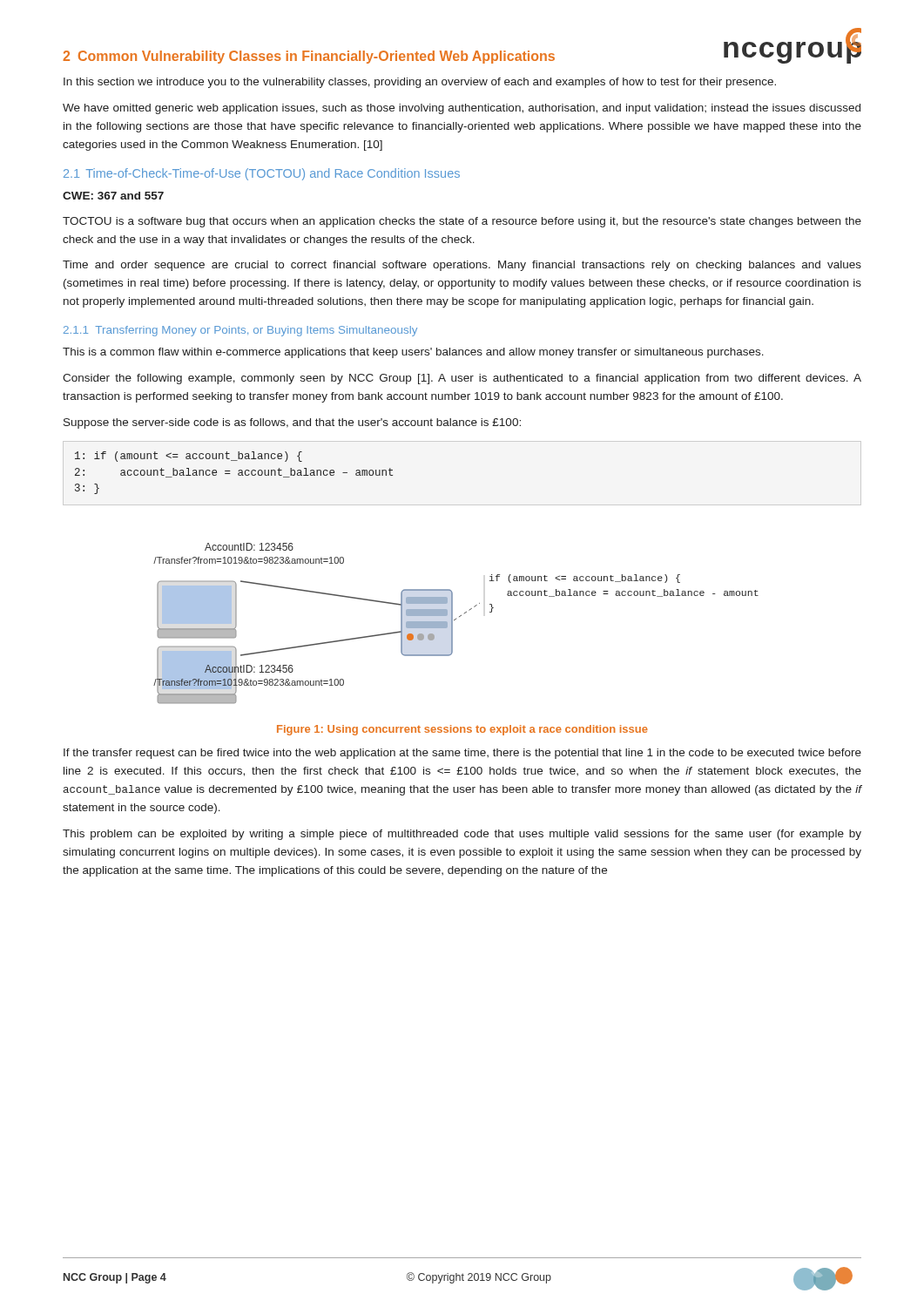This screenshot has height=1307, width=924.
Task: Navigate to the text block starting "Suppose the server-side code is"
Action: pos(462,423)
